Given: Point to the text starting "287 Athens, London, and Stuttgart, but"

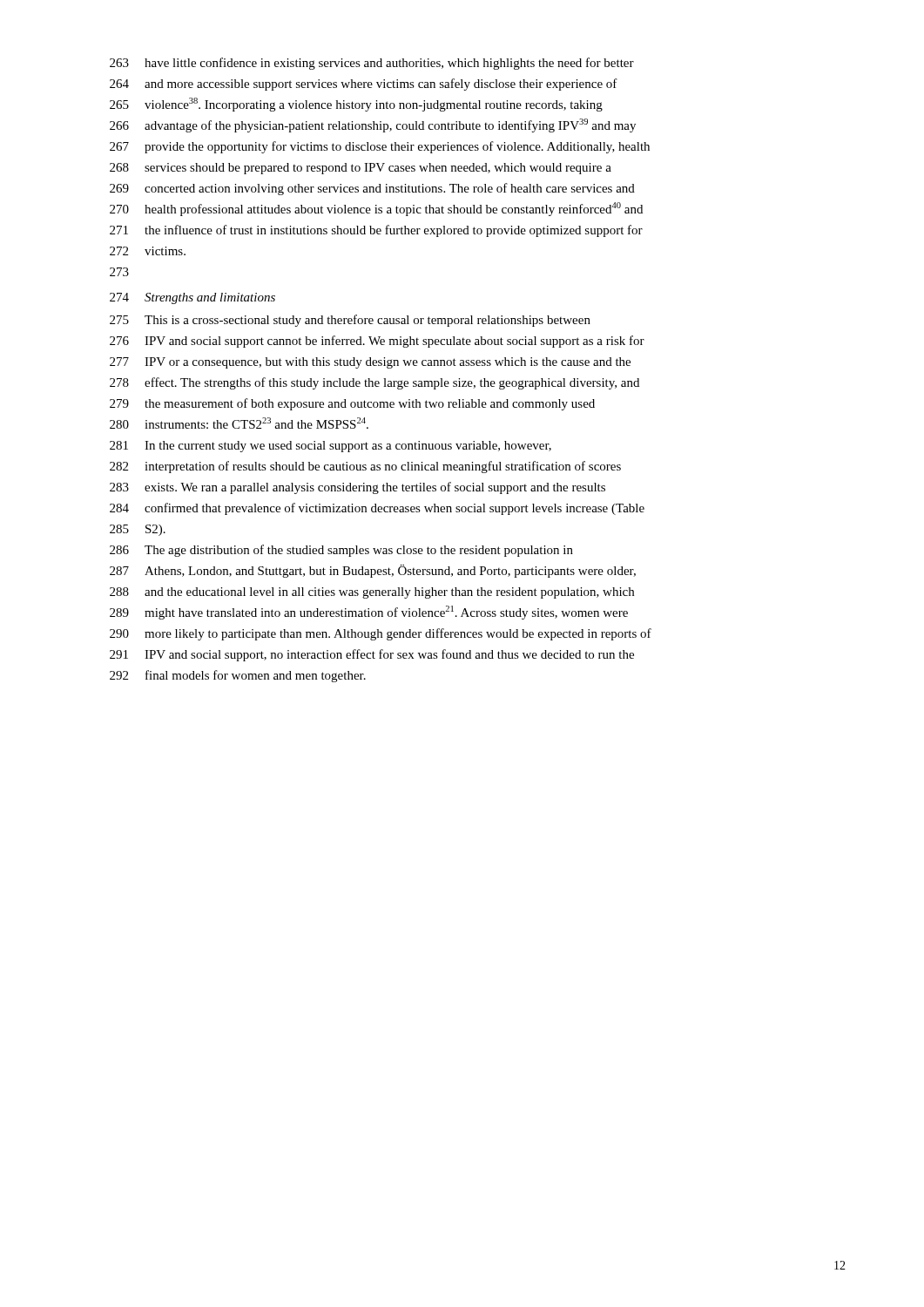Looking at the screenshot, I should (x=471, y=571).
